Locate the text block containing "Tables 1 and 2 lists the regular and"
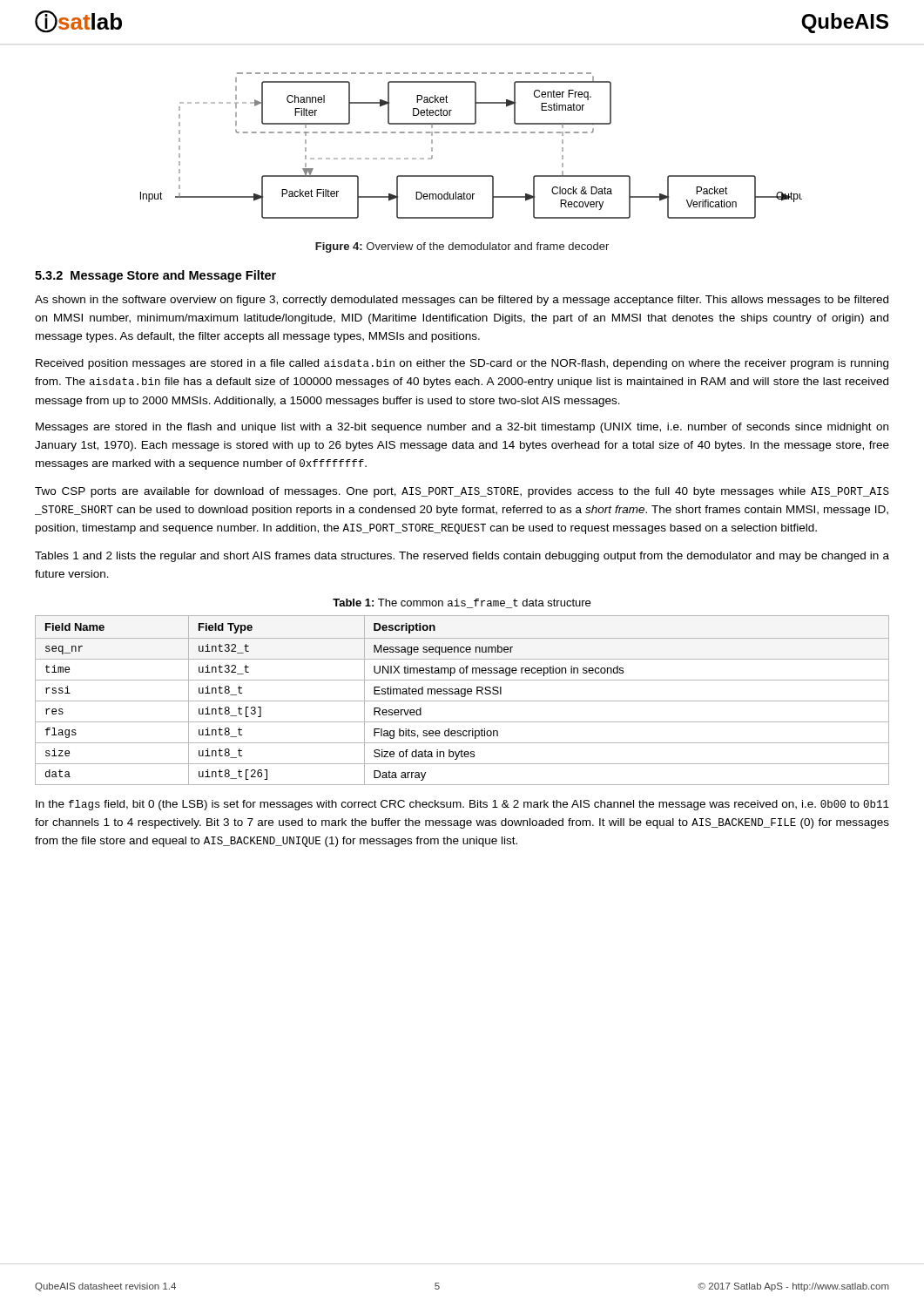This screenshot has height=1307, width=924. point(462,564)
